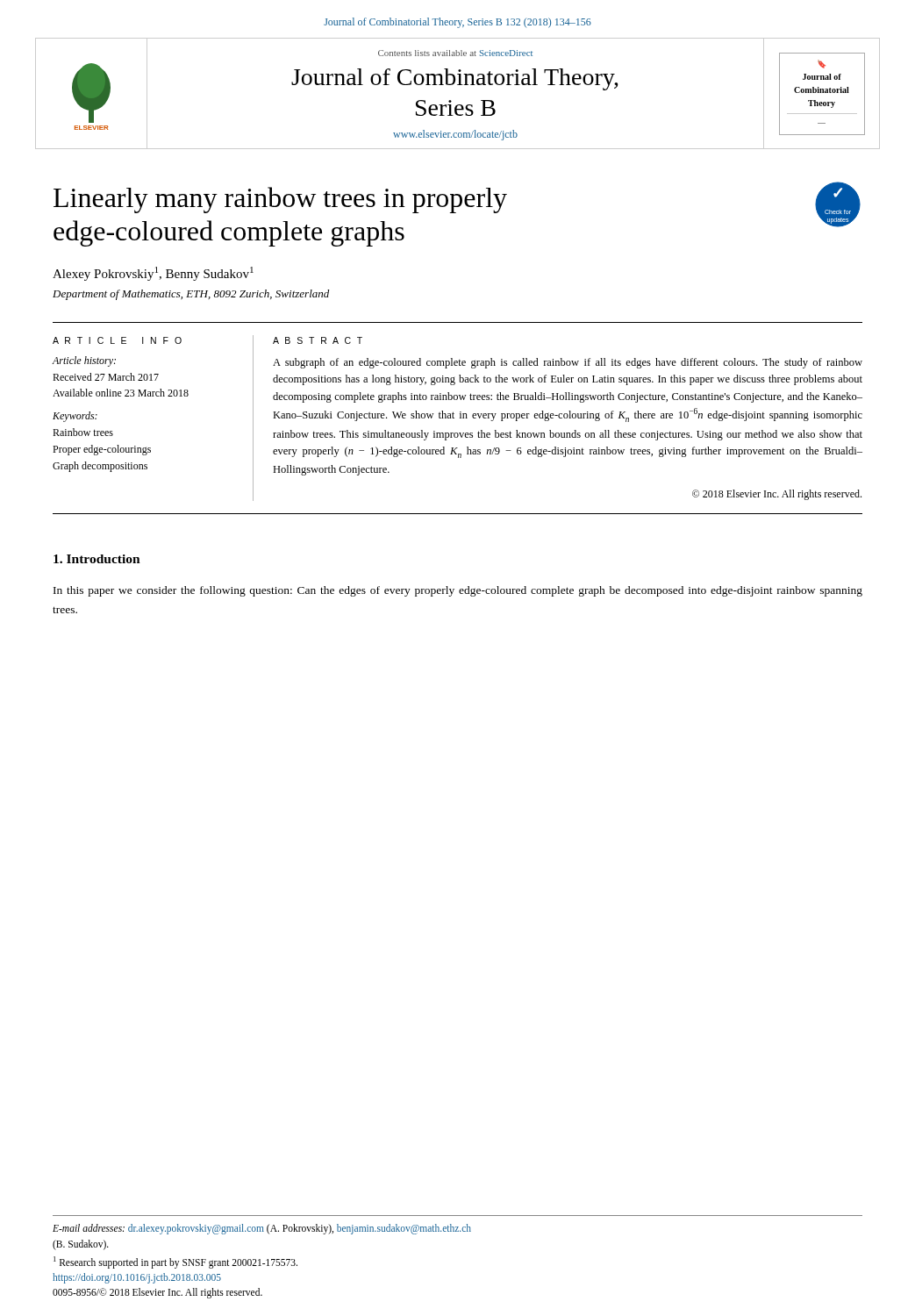Find the passage starting "Alexey Pokrovskiy1, Benny Sudakov1"

[x=153, y=272]
